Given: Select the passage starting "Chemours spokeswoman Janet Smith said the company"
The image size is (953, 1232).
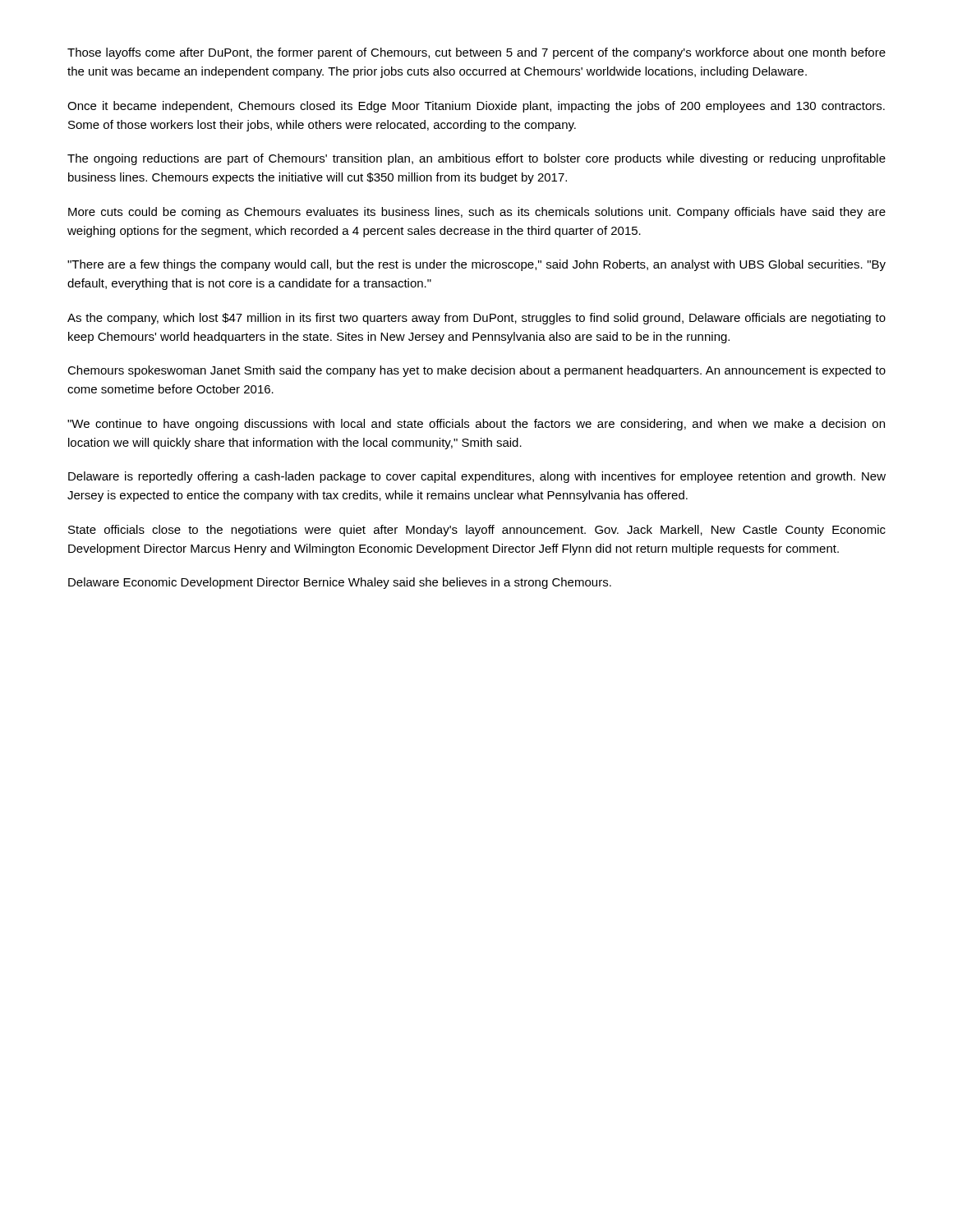Looking at the screenshot, I should [x=476, y=380].
